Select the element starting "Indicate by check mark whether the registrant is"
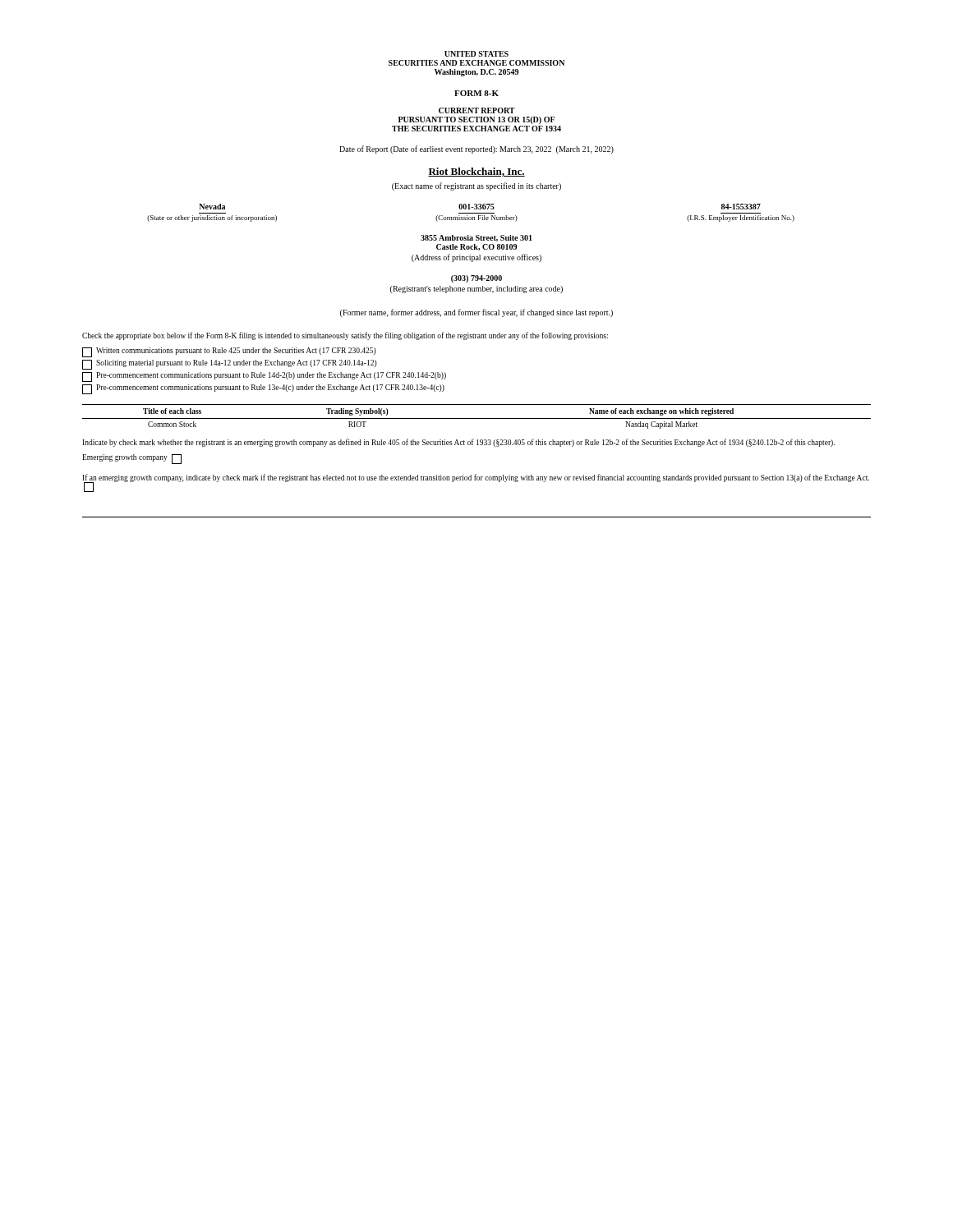The image size is (953, 1232). coord(459,443)
